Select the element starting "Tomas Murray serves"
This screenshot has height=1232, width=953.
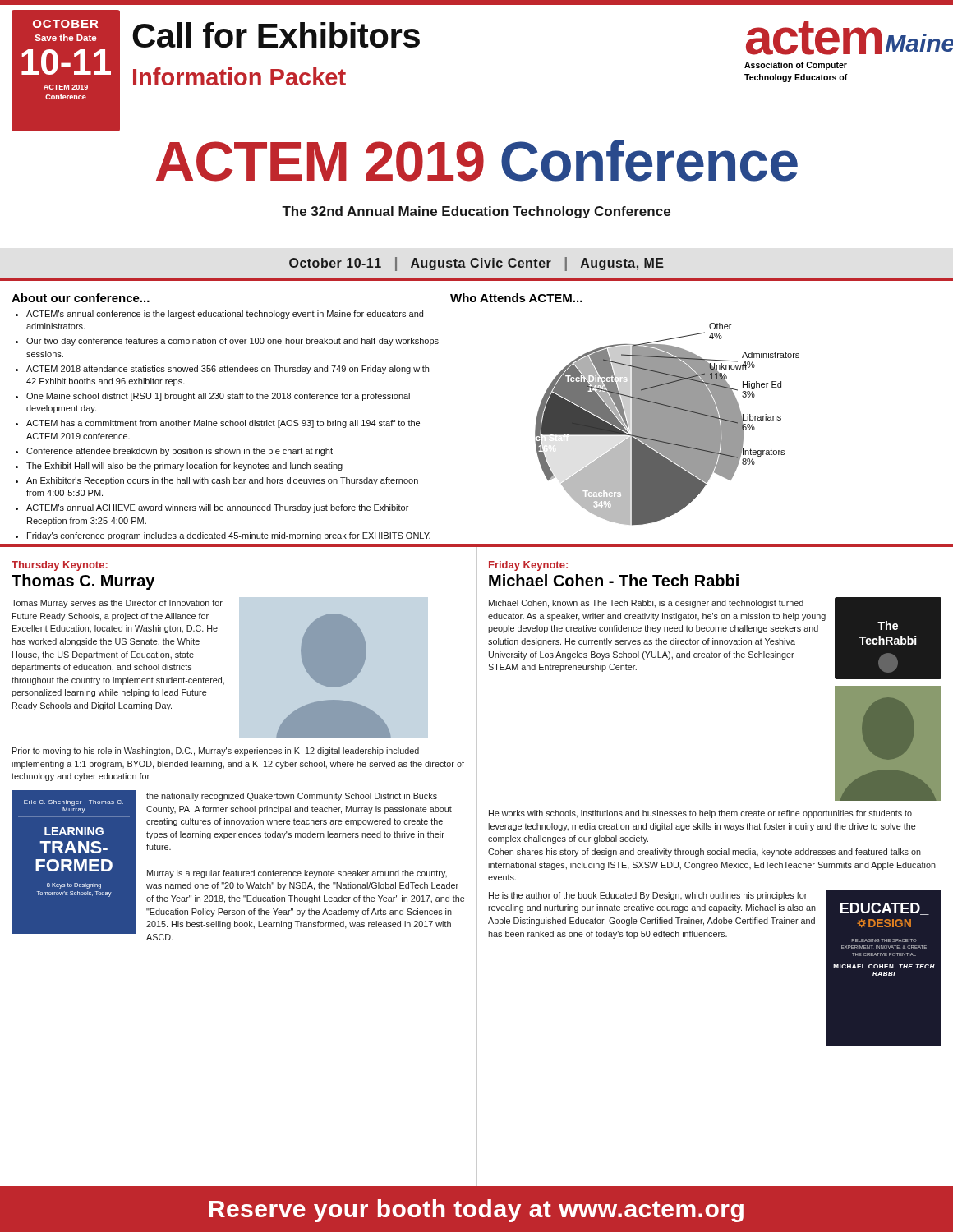(118, 654)
